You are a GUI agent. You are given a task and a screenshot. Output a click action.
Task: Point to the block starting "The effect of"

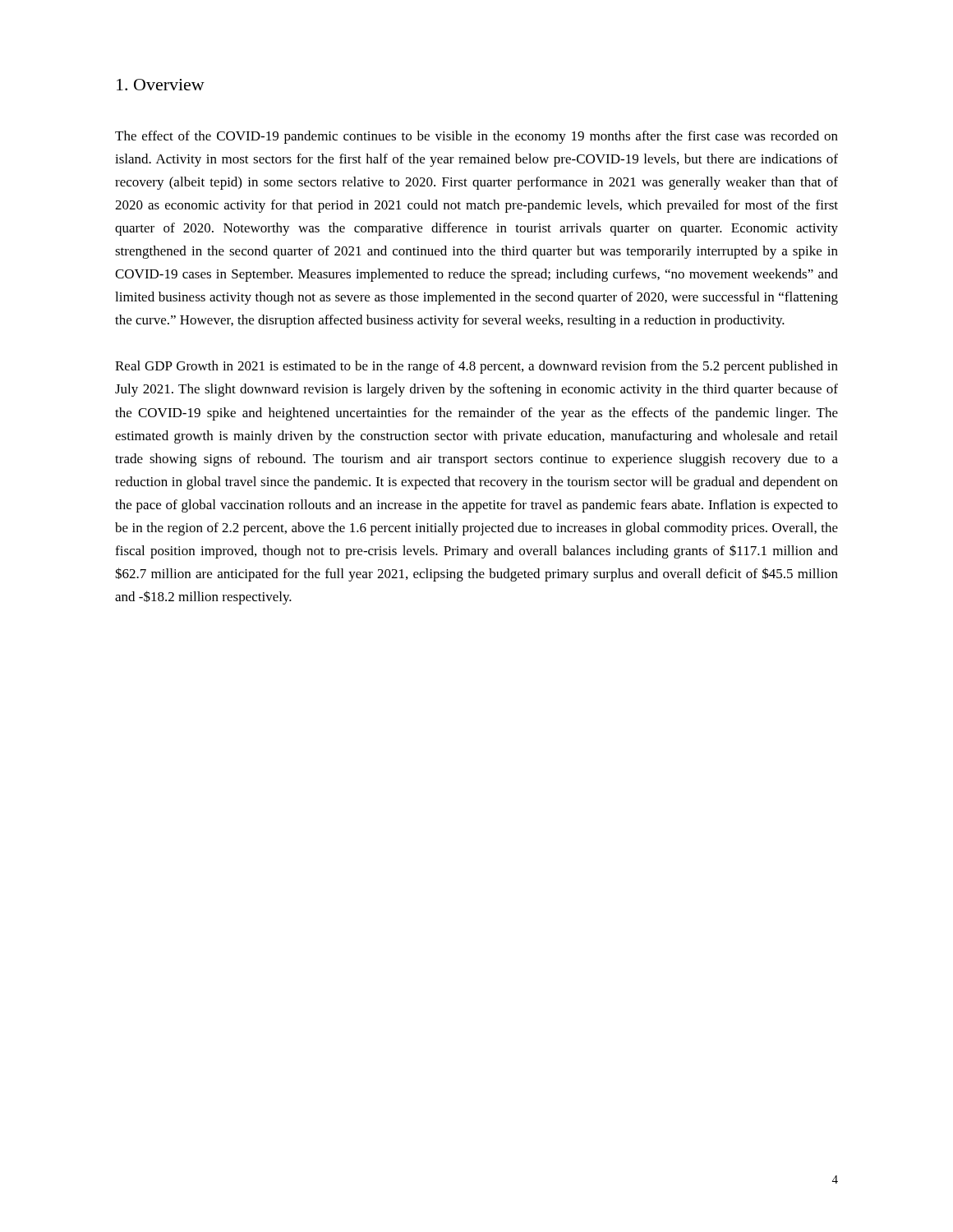476,228
